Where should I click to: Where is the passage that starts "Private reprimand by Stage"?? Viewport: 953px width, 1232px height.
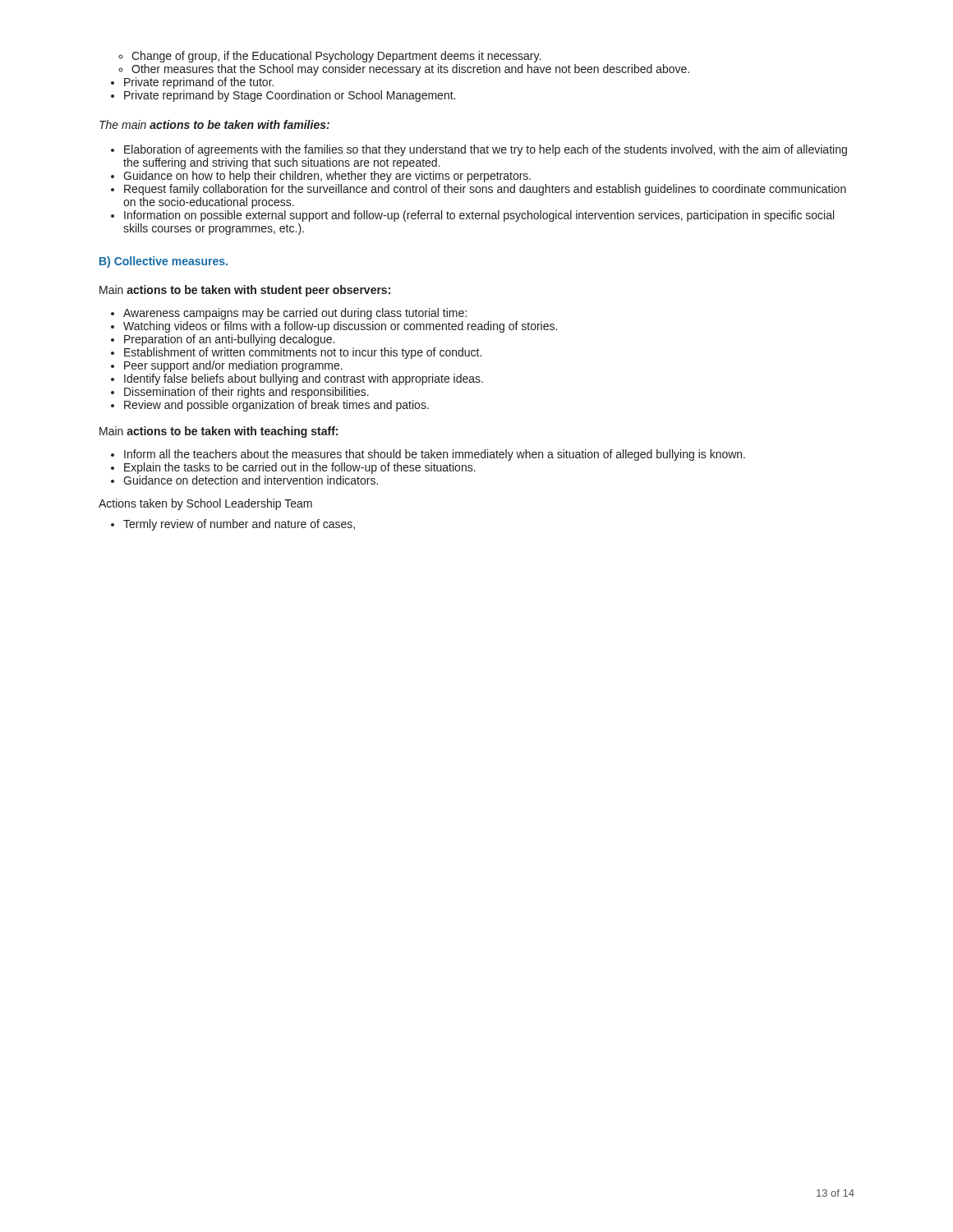pyautogui.click(x=290, y=96)
